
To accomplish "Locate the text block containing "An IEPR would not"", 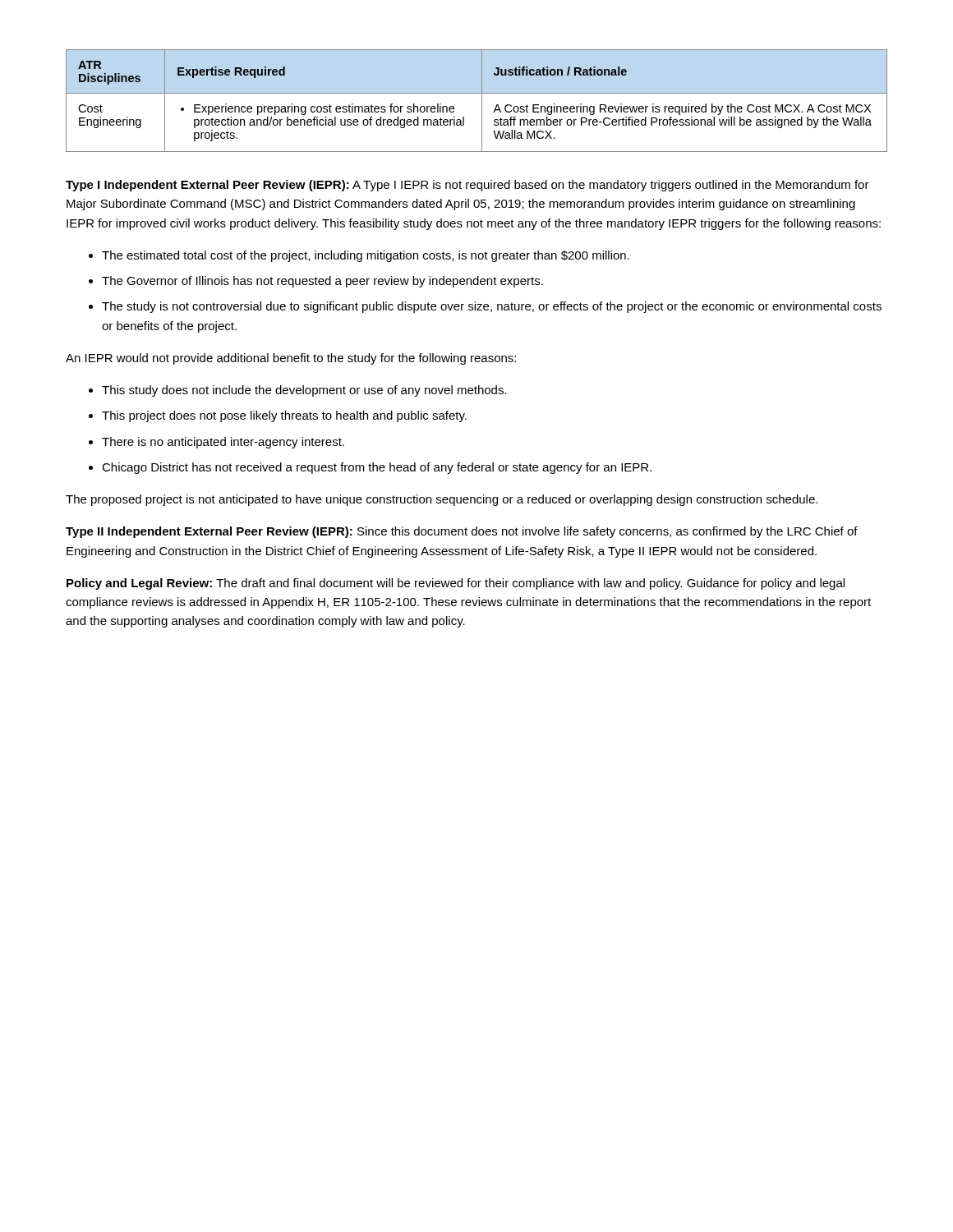I will 291,357.
